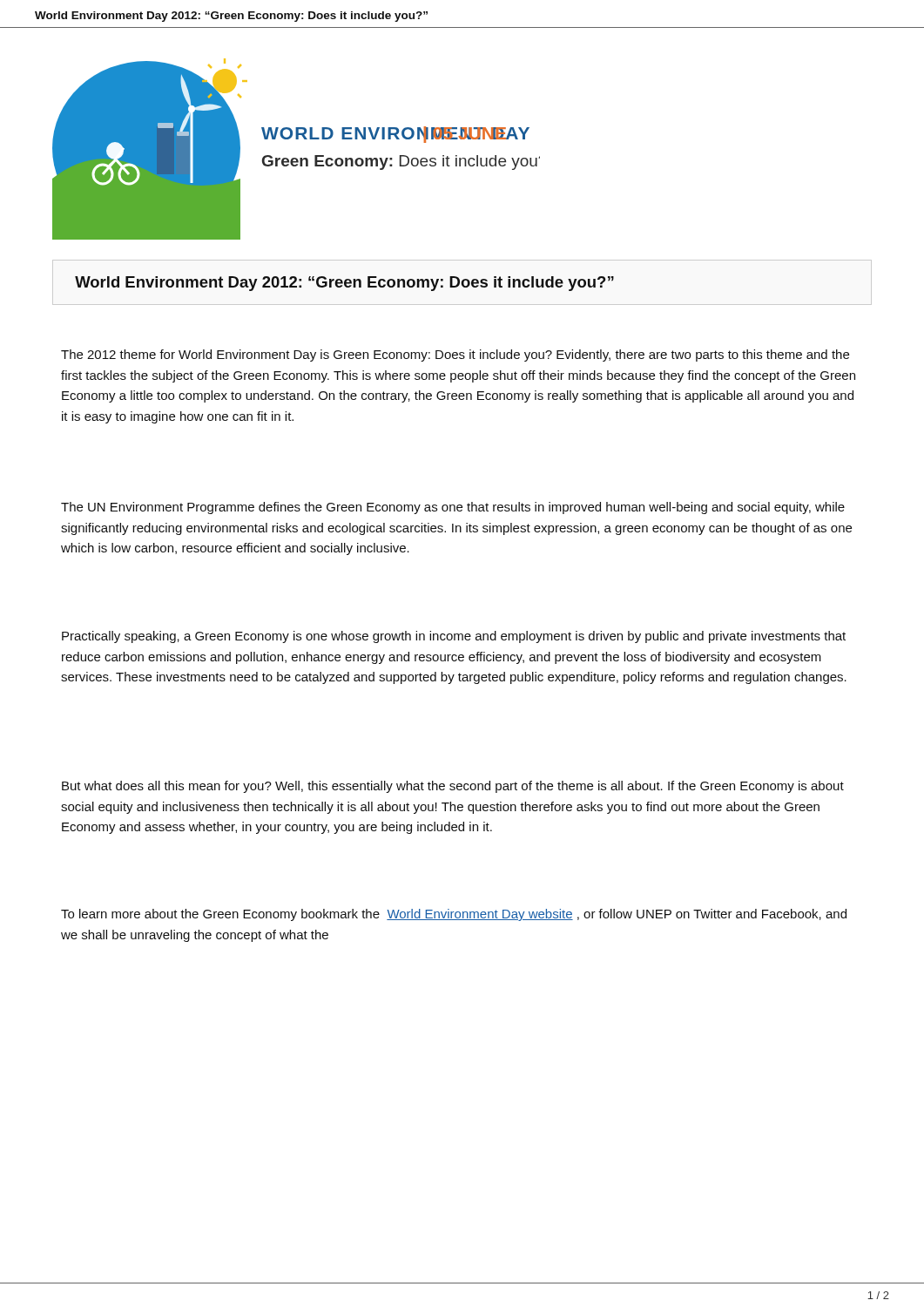
Task: Point to the title beginning "World Environment Day 2012: “Green Economy:"
Action: (343, 282)
